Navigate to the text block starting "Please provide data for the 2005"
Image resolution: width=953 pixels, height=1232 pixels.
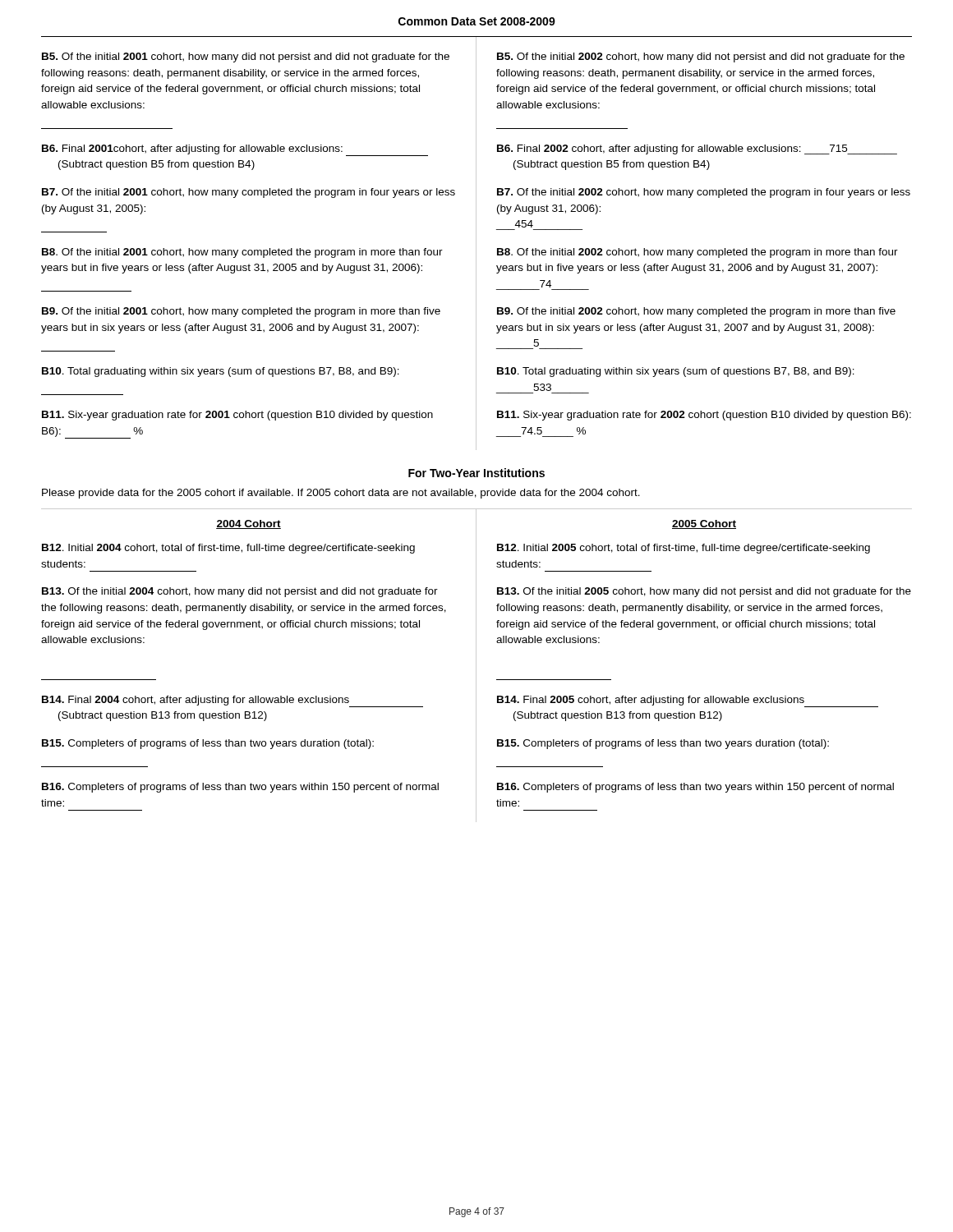(x=341, y=493)
